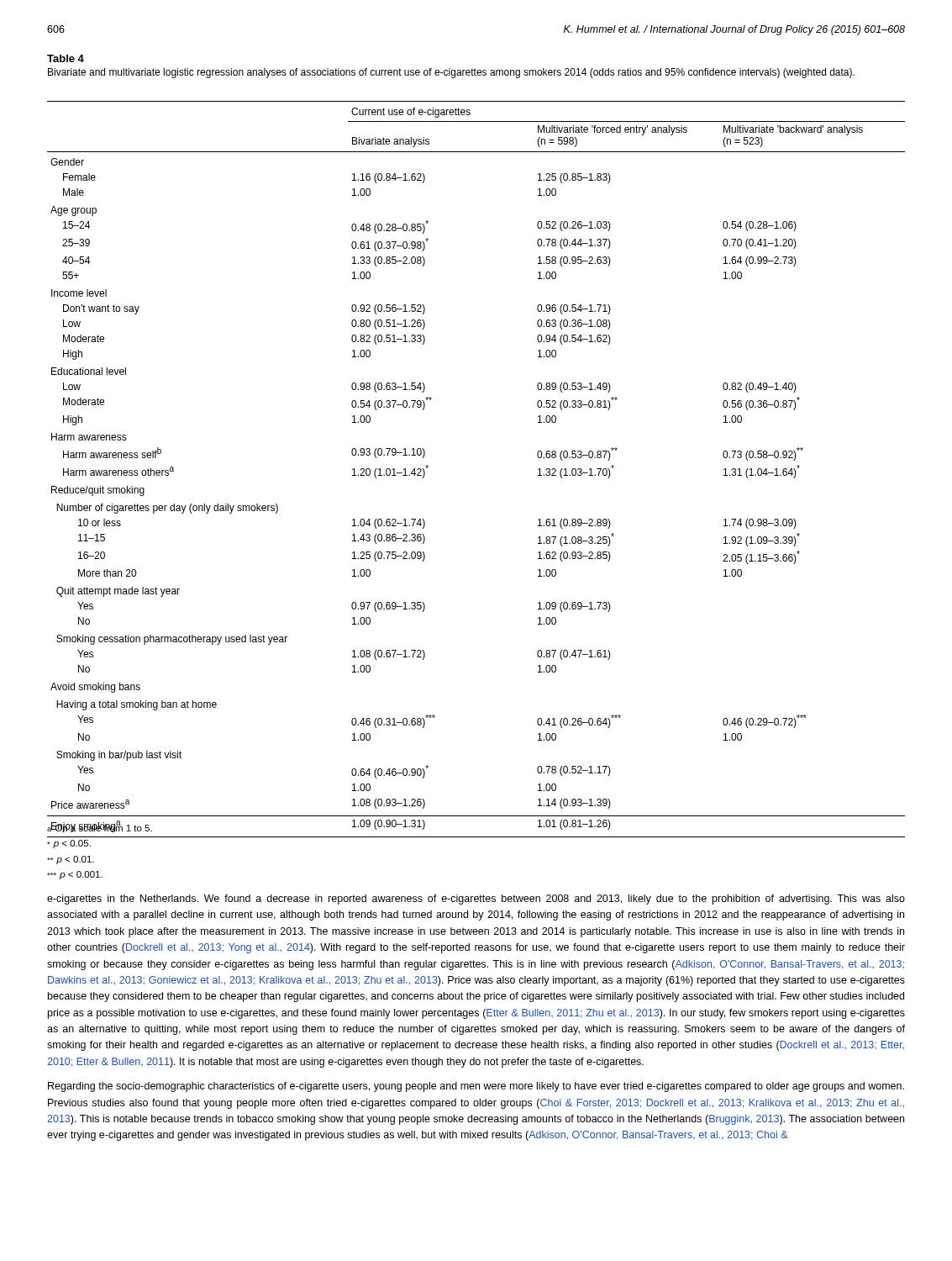Locate a caption
952x1261 pixels.
451,72
